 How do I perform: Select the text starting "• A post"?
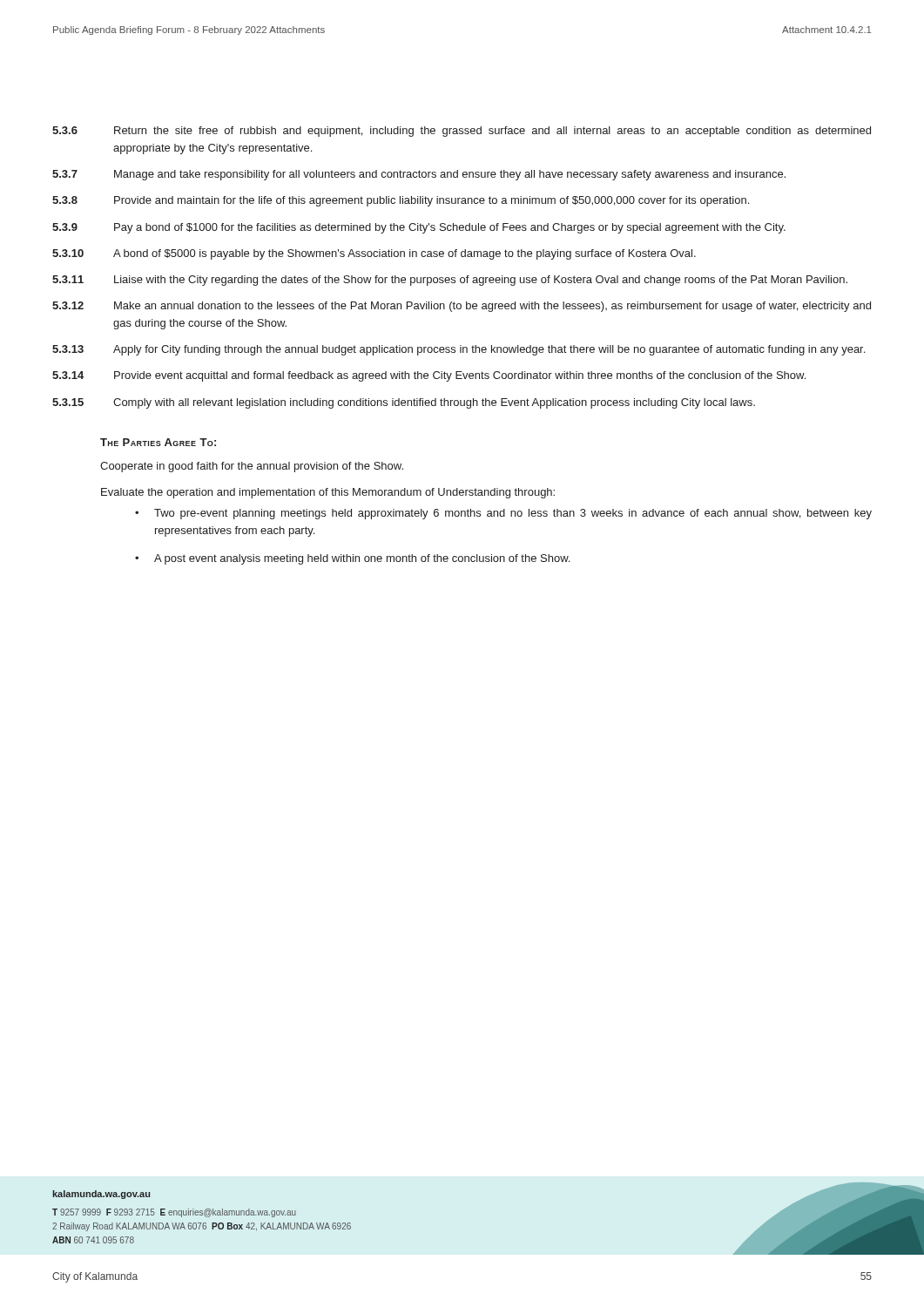point(503,559)
